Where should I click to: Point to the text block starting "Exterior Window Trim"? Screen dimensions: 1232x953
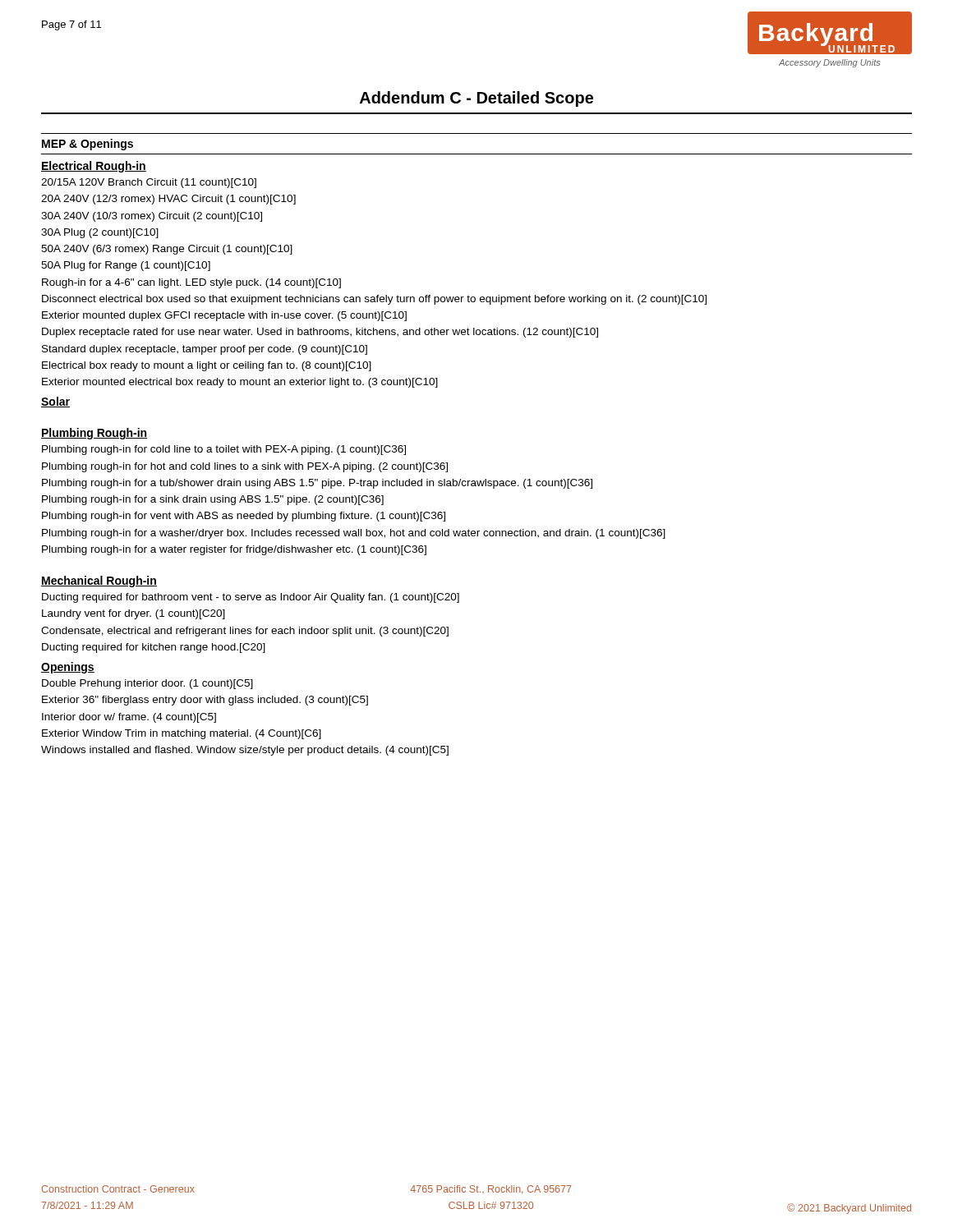pos(181,733)
